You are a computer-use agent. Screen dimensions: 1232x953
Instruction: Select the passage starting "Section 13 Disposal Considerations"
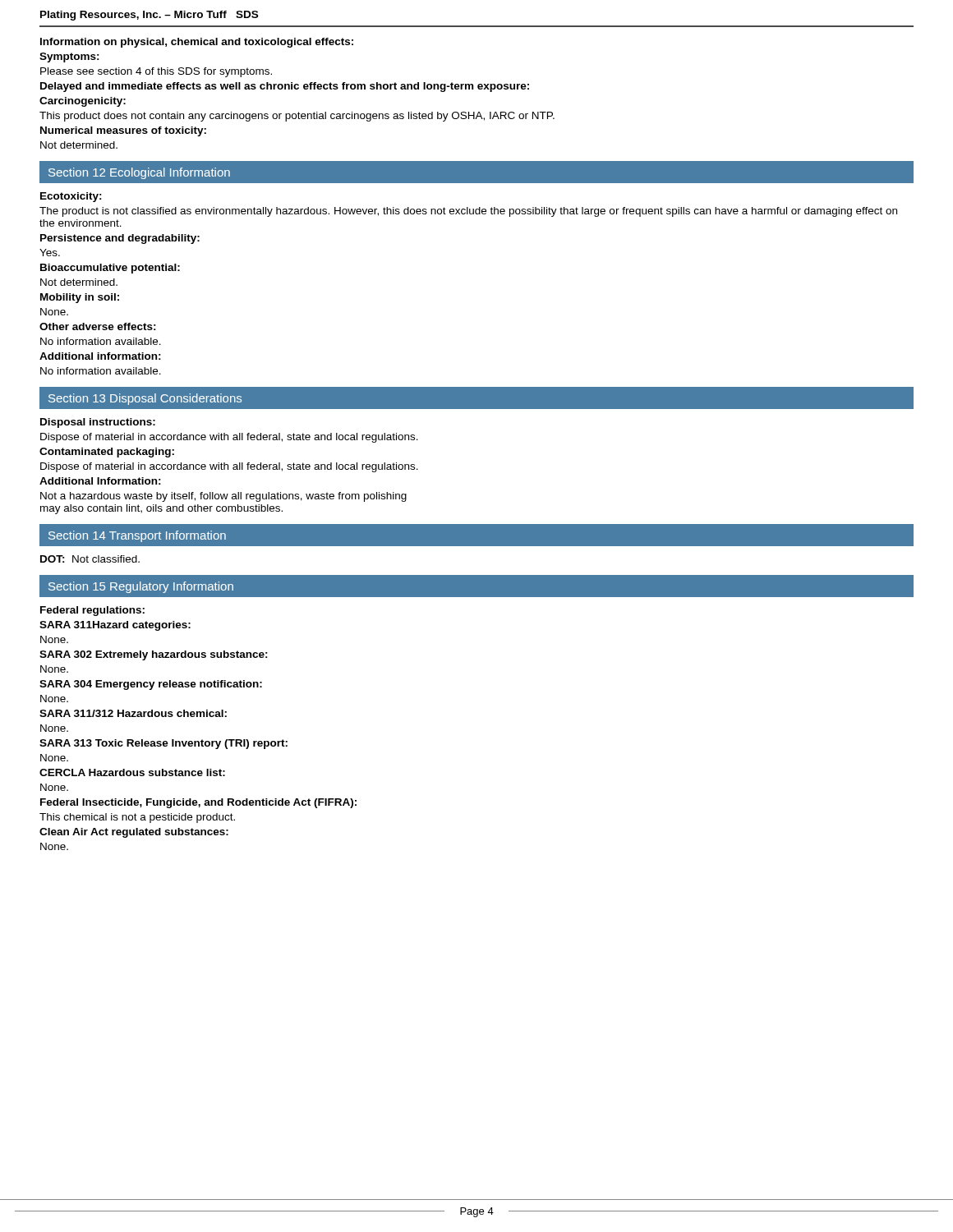(145, 398)
